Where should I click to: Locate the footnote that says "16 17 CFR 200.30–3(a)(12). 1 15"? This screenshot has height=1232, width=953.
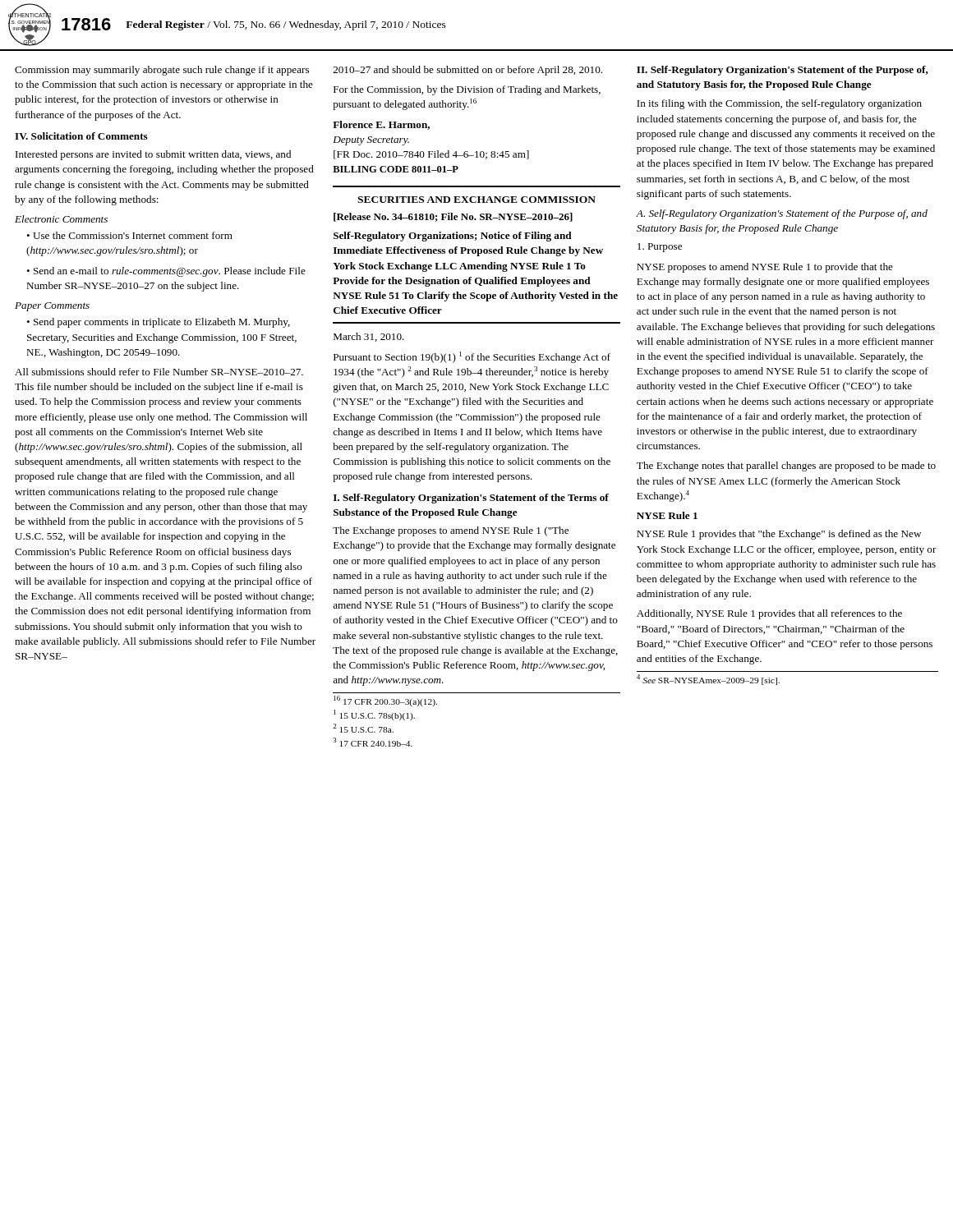[x=385, y=701]
